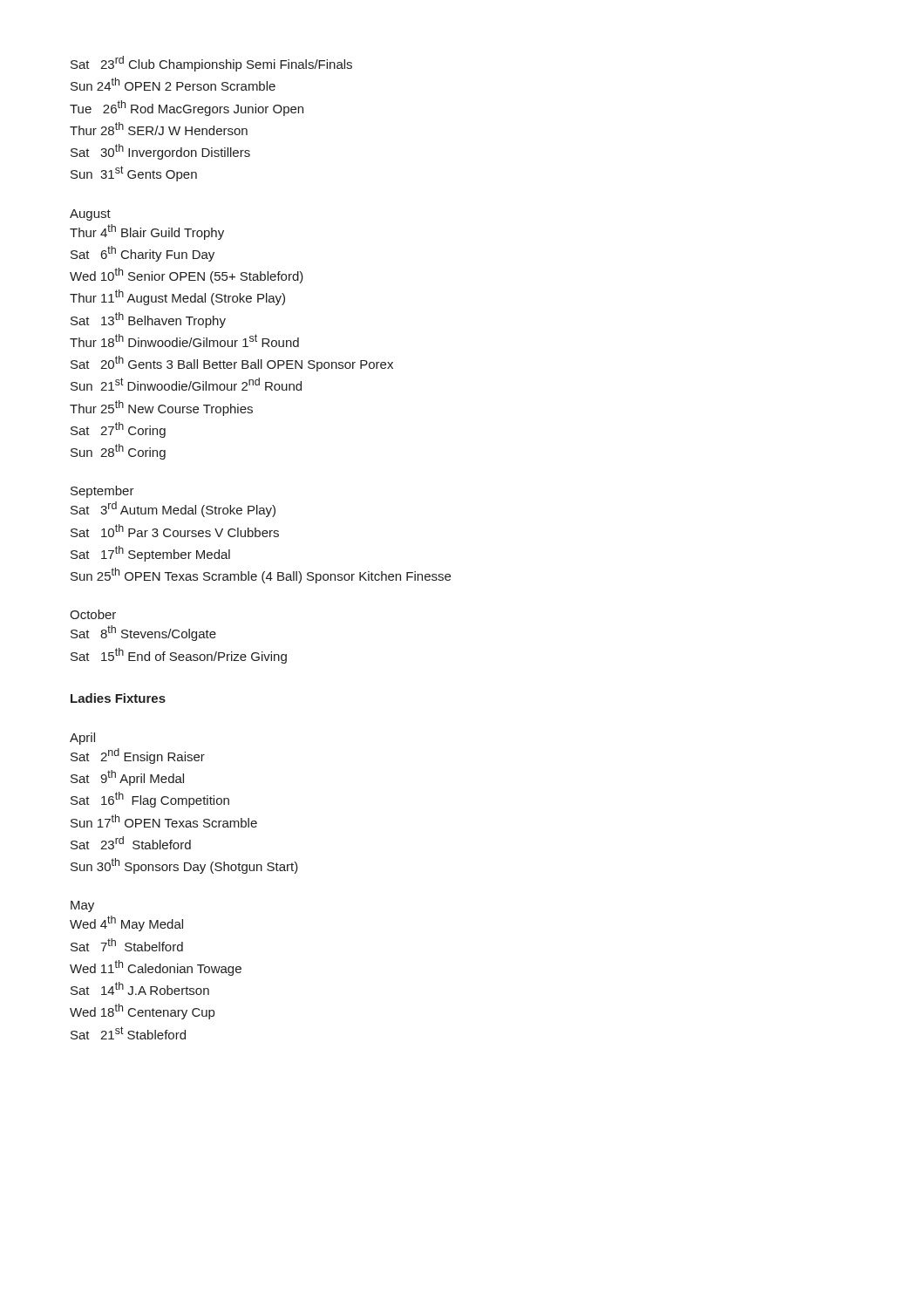This screenshot has width=924, height=1308.
Task: Find the region starting "Sat 17th September Medal"
Action: pyautogui.click(x=150, y=553)
